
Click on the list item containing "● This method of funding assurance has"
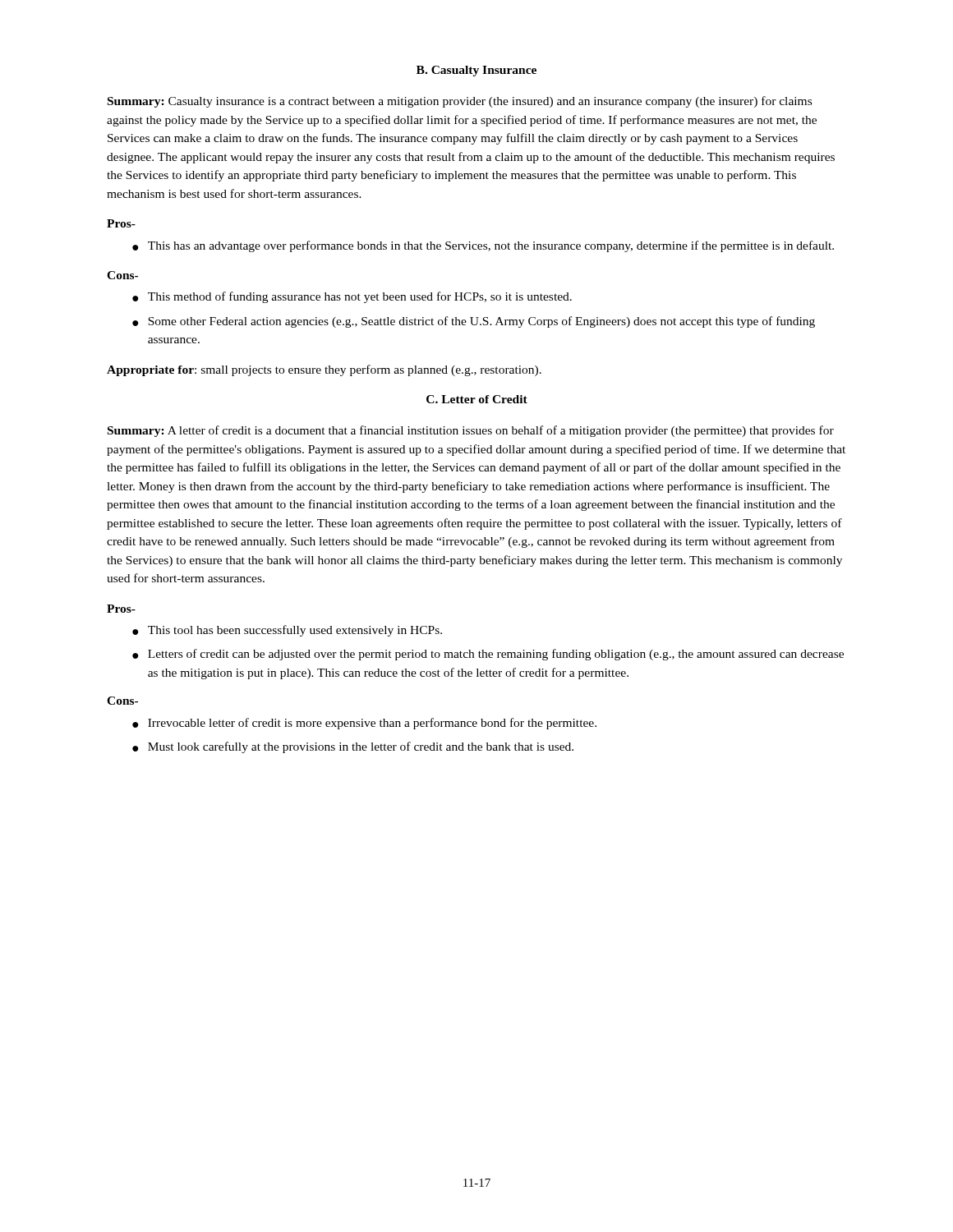[x=352, y=298]
